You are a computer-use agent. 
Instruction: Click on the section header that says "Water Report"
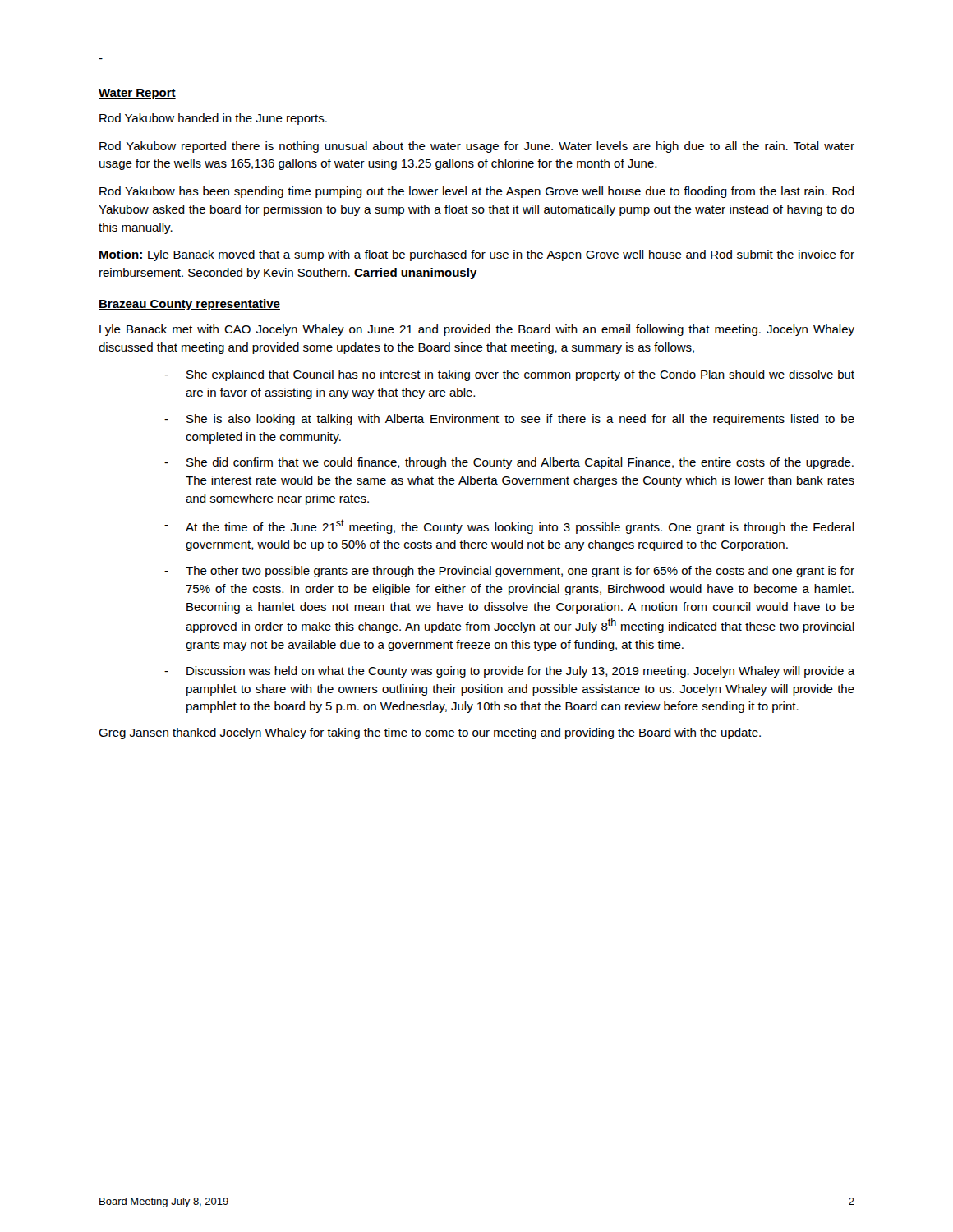click(137, 92)
